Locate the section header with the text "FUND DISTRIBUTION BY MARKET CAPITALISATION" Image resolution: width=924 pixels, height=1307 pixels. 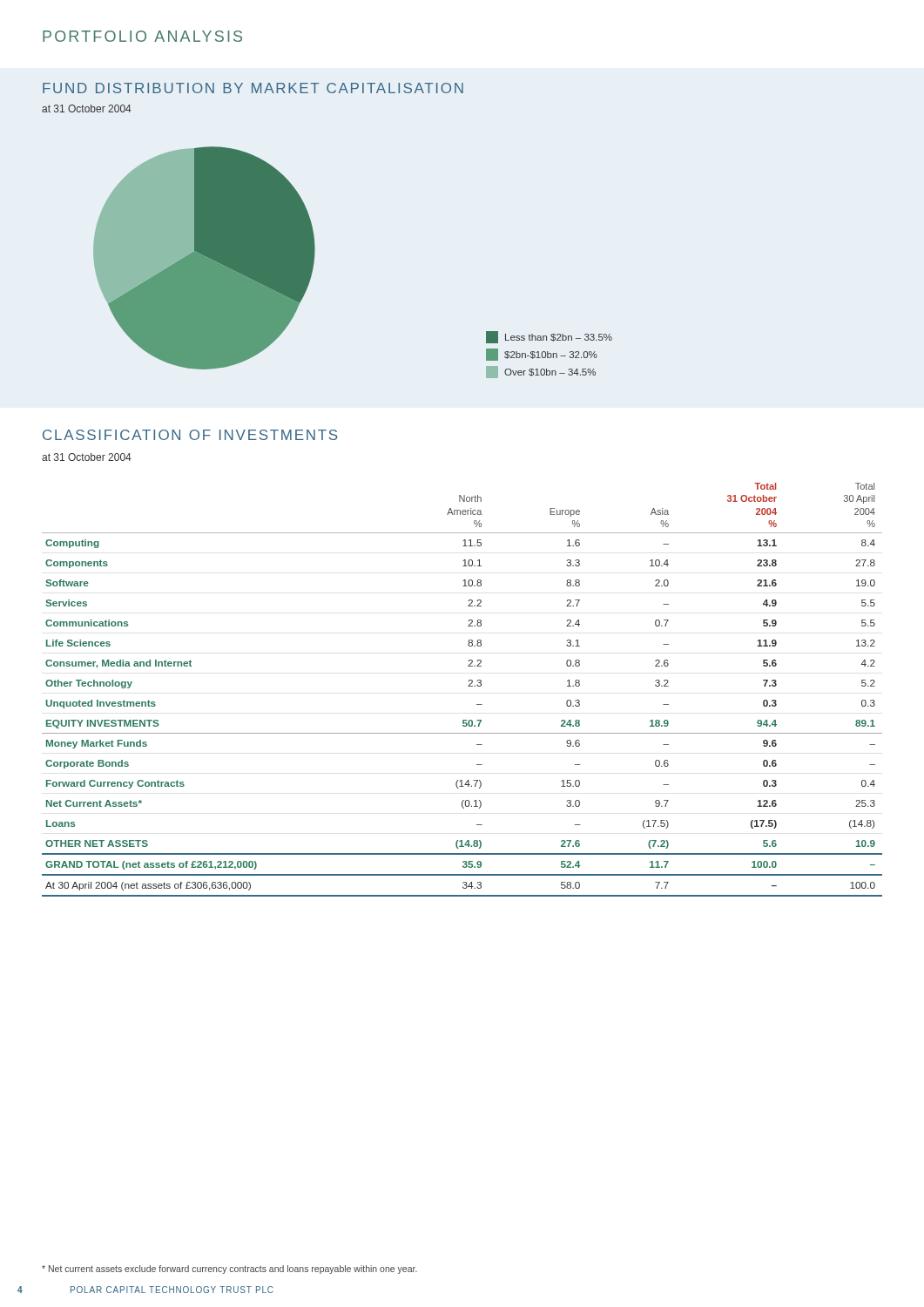click(x=254, y=88)
